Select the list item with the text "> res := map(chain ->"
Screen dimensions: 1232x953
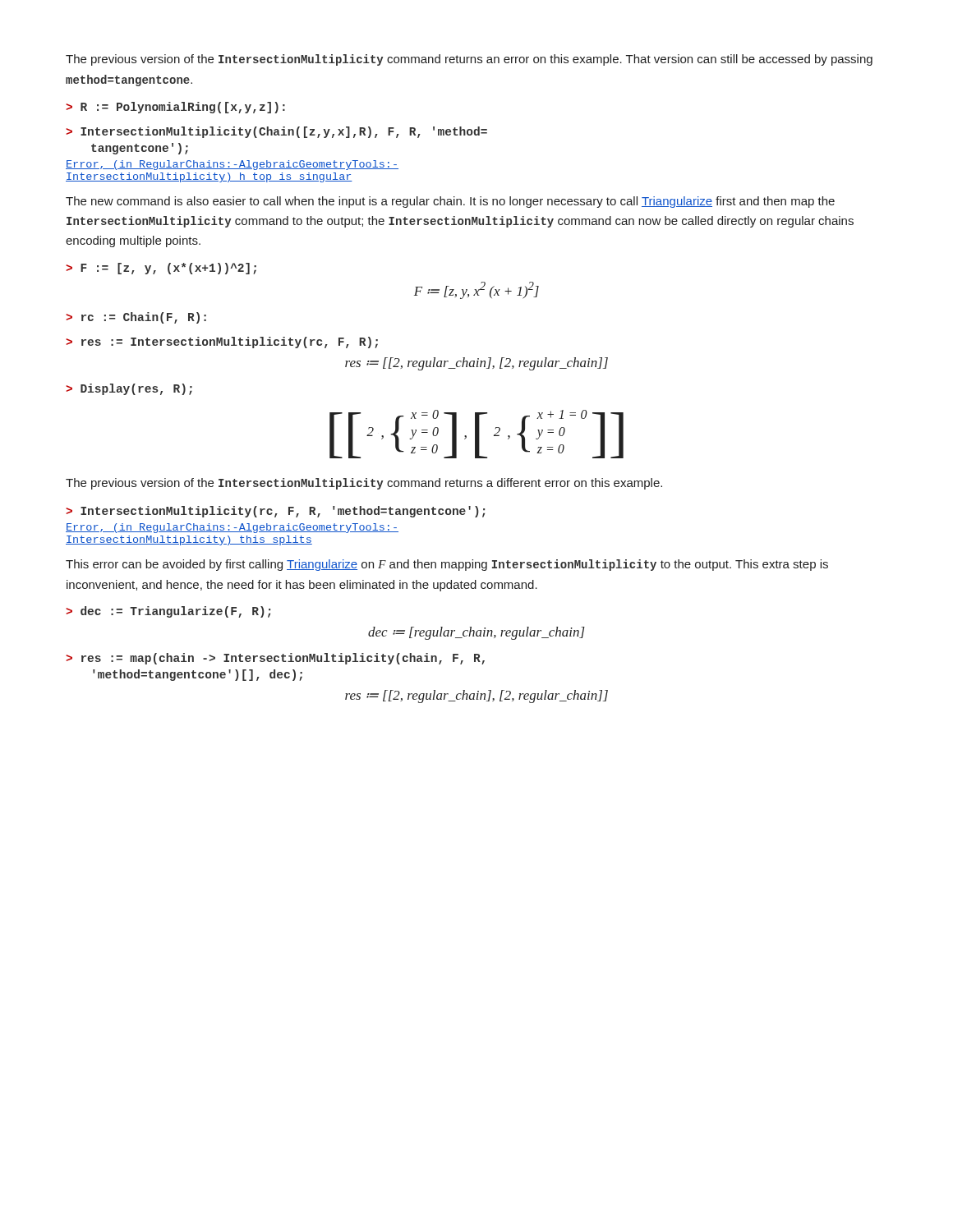[x=476, y=667]
